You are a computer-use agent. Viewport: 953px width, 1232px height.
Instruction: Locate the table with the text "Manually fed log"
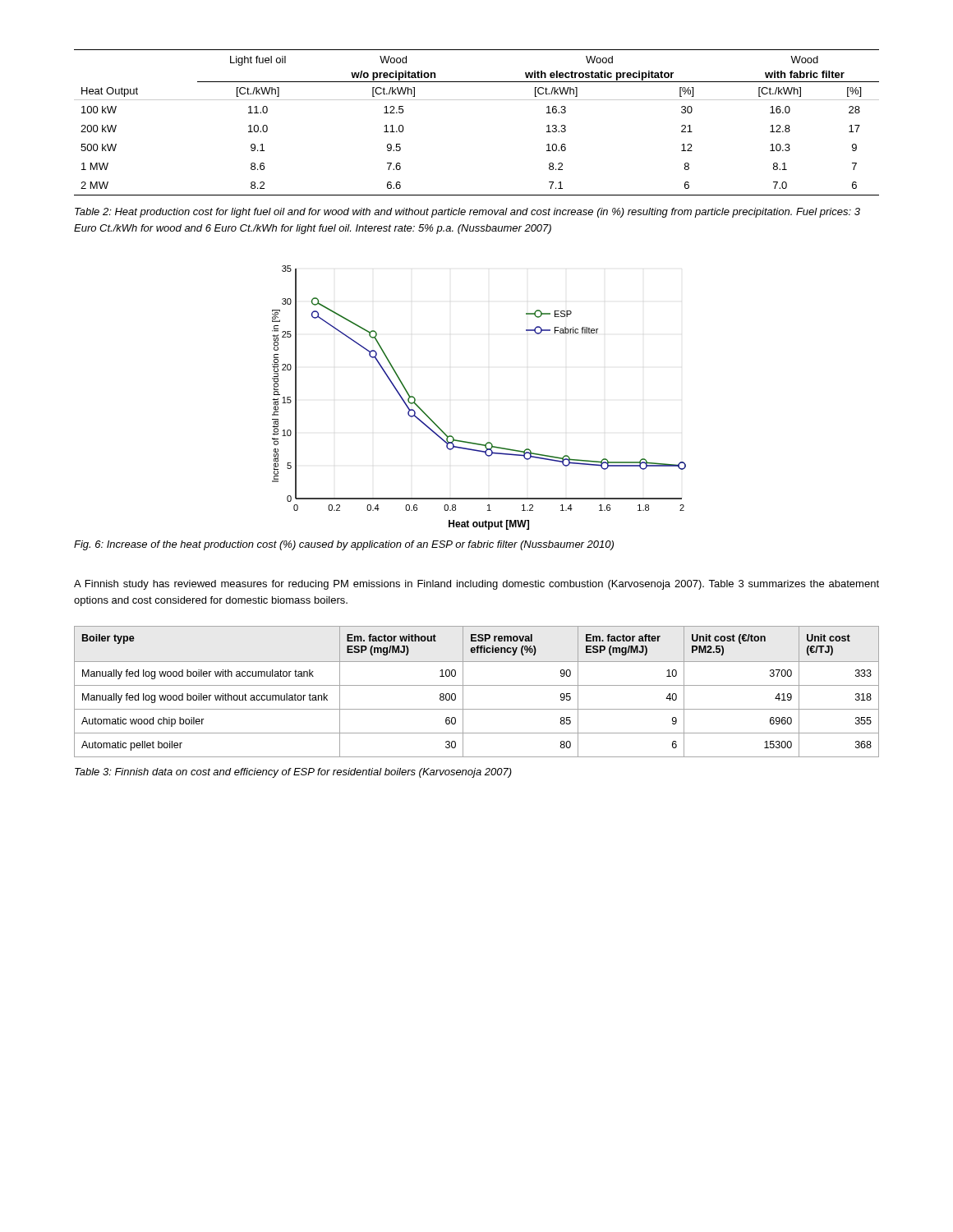(x=476, y=692)
